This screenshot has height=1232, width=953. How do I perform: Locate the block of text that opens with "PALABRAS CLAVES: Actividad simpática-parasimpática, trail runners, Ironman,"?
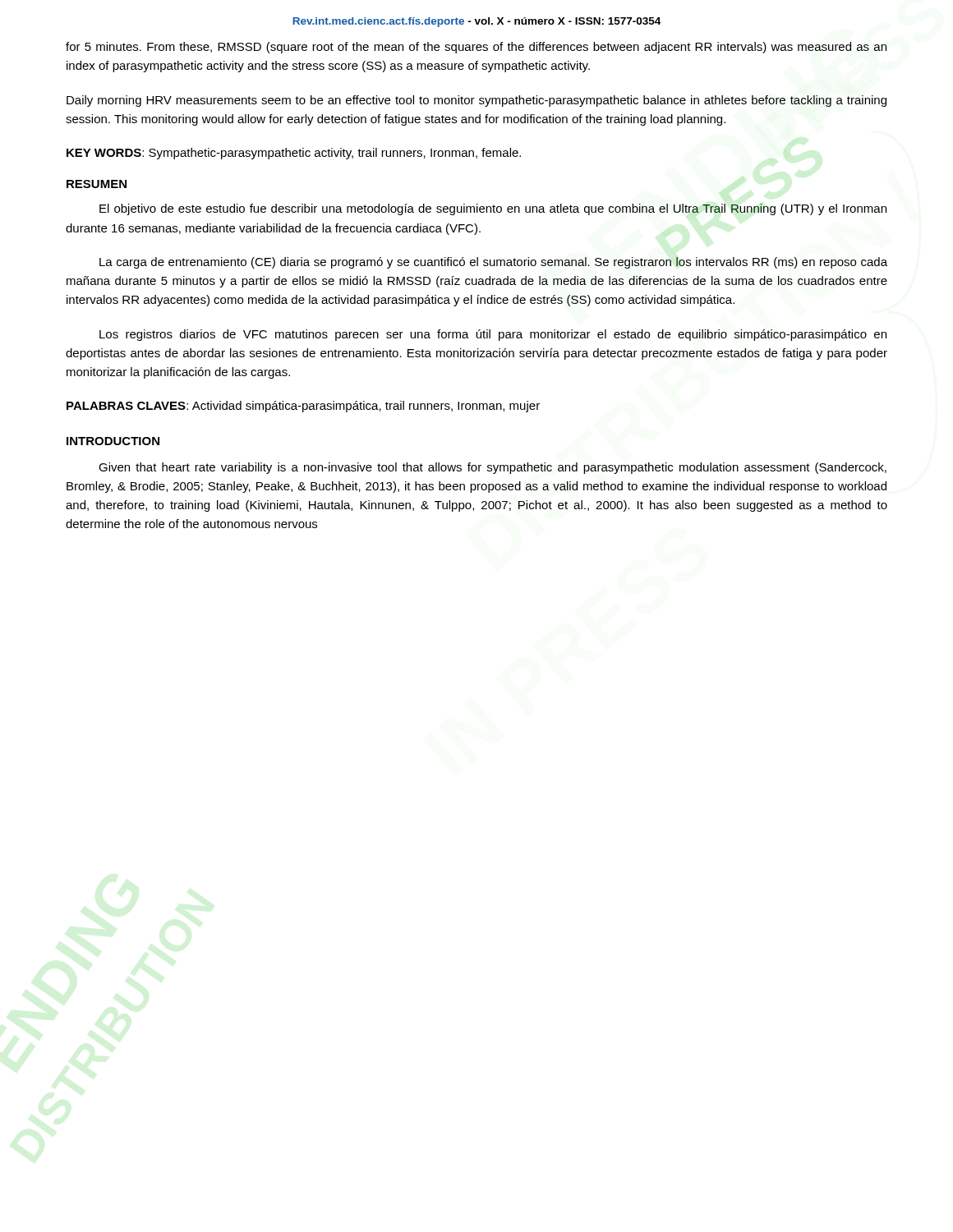click(x=303, y=406)
